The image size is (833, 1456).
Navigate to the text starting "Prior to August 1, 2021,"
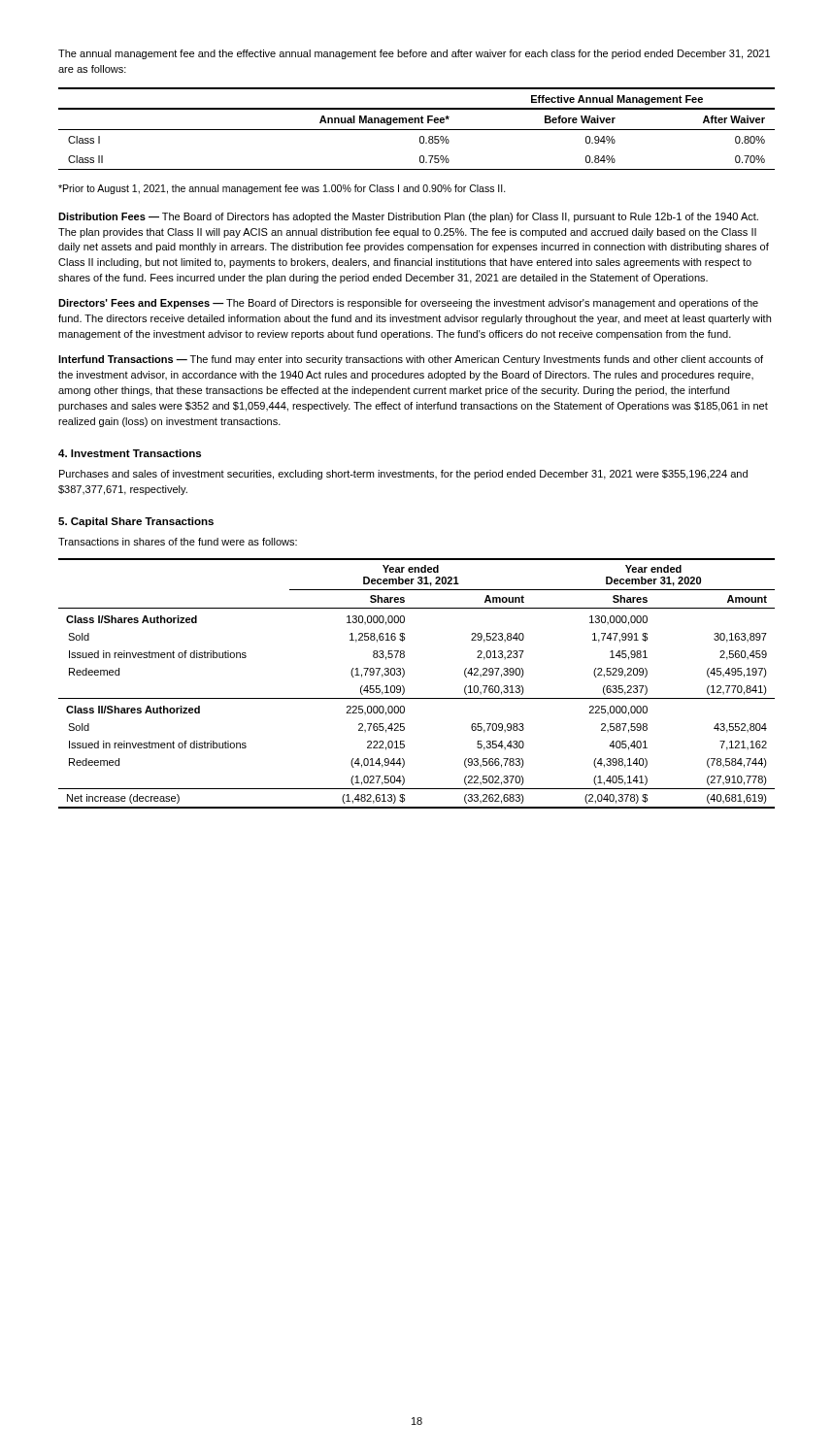point(282,188)
